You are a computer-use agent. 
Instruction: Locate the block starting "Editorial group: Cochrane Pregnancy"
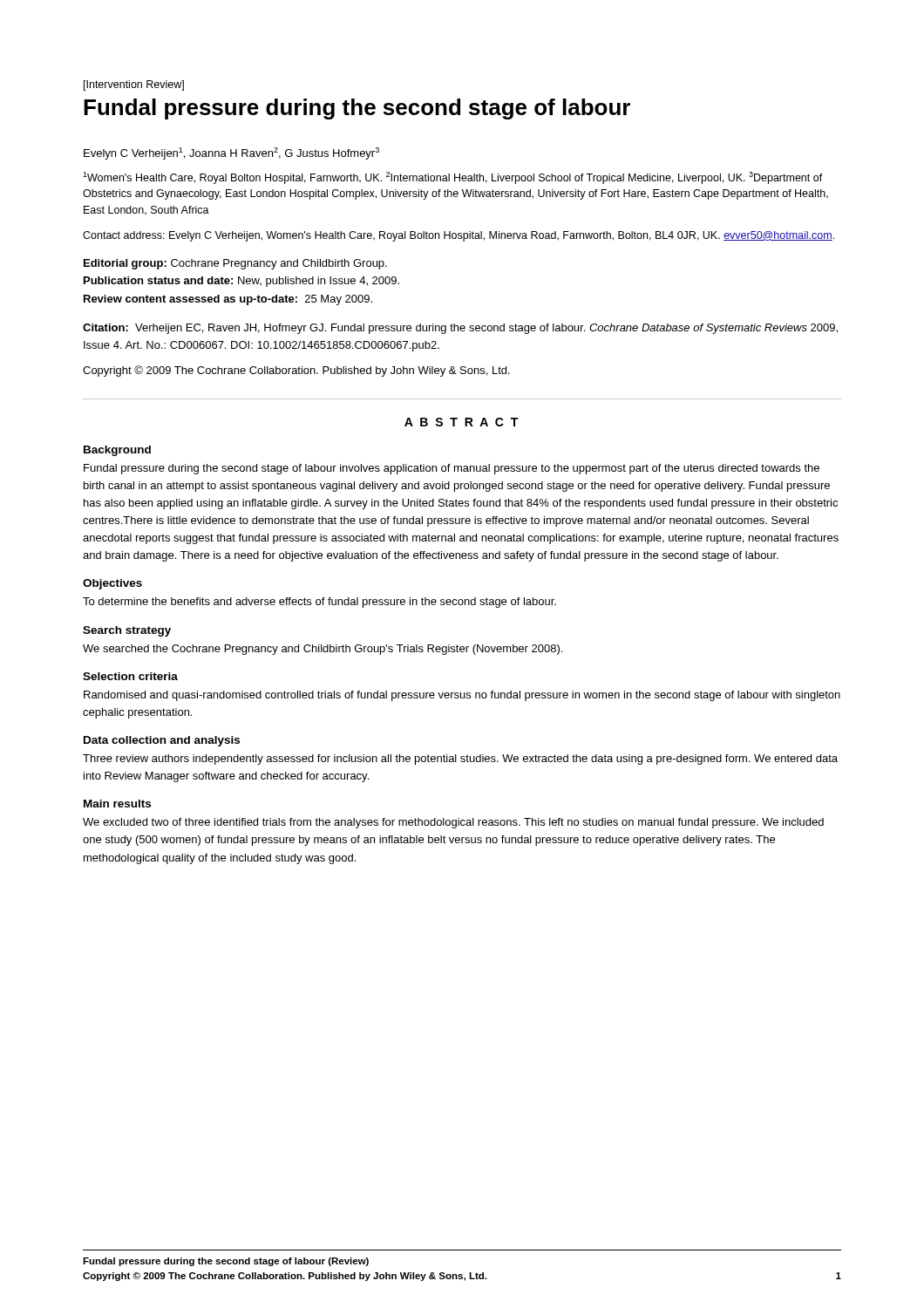coord(242,281)
